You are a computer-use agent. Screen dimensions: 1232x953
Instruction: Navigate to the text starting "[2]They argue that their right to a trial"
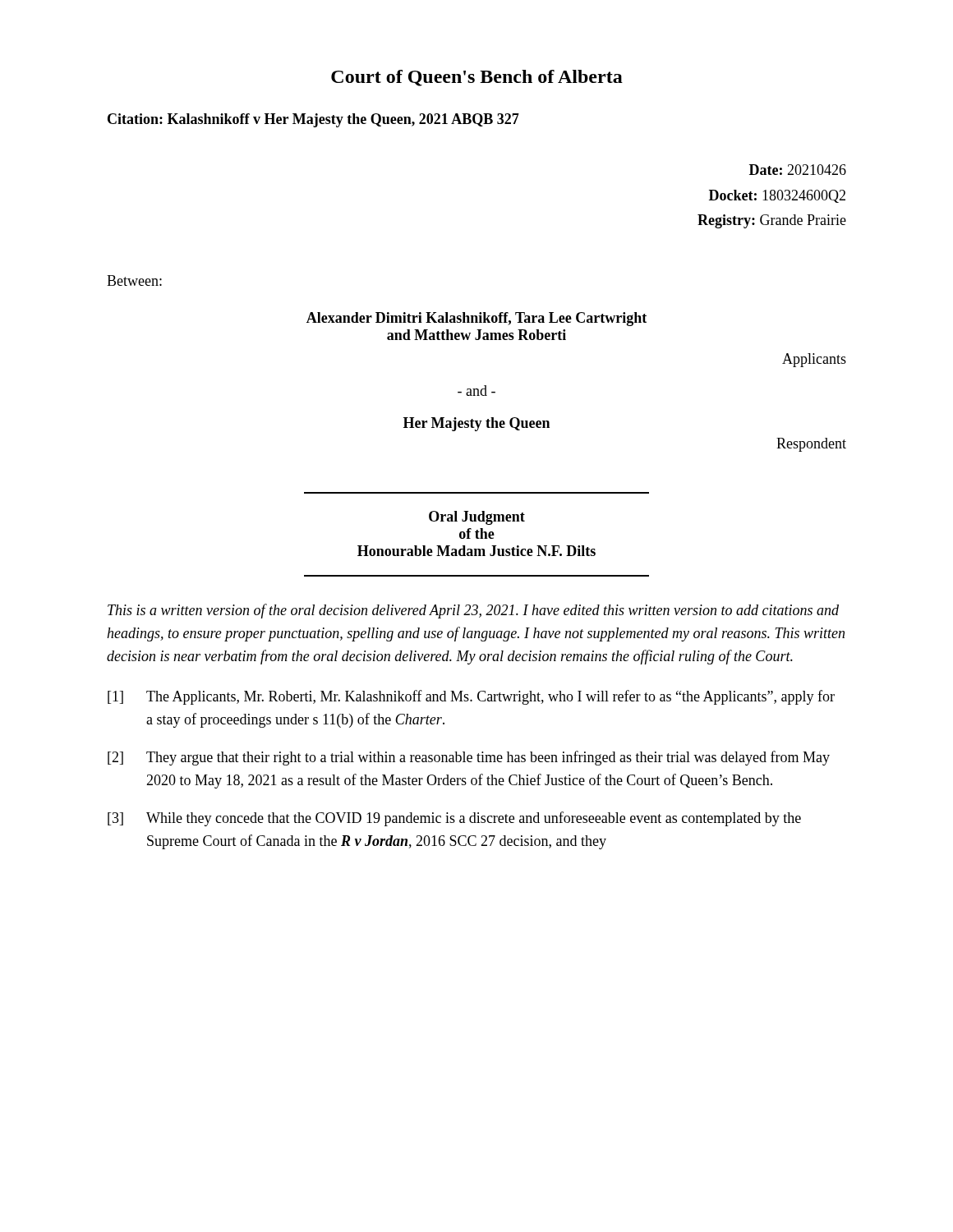pos(475,770)
